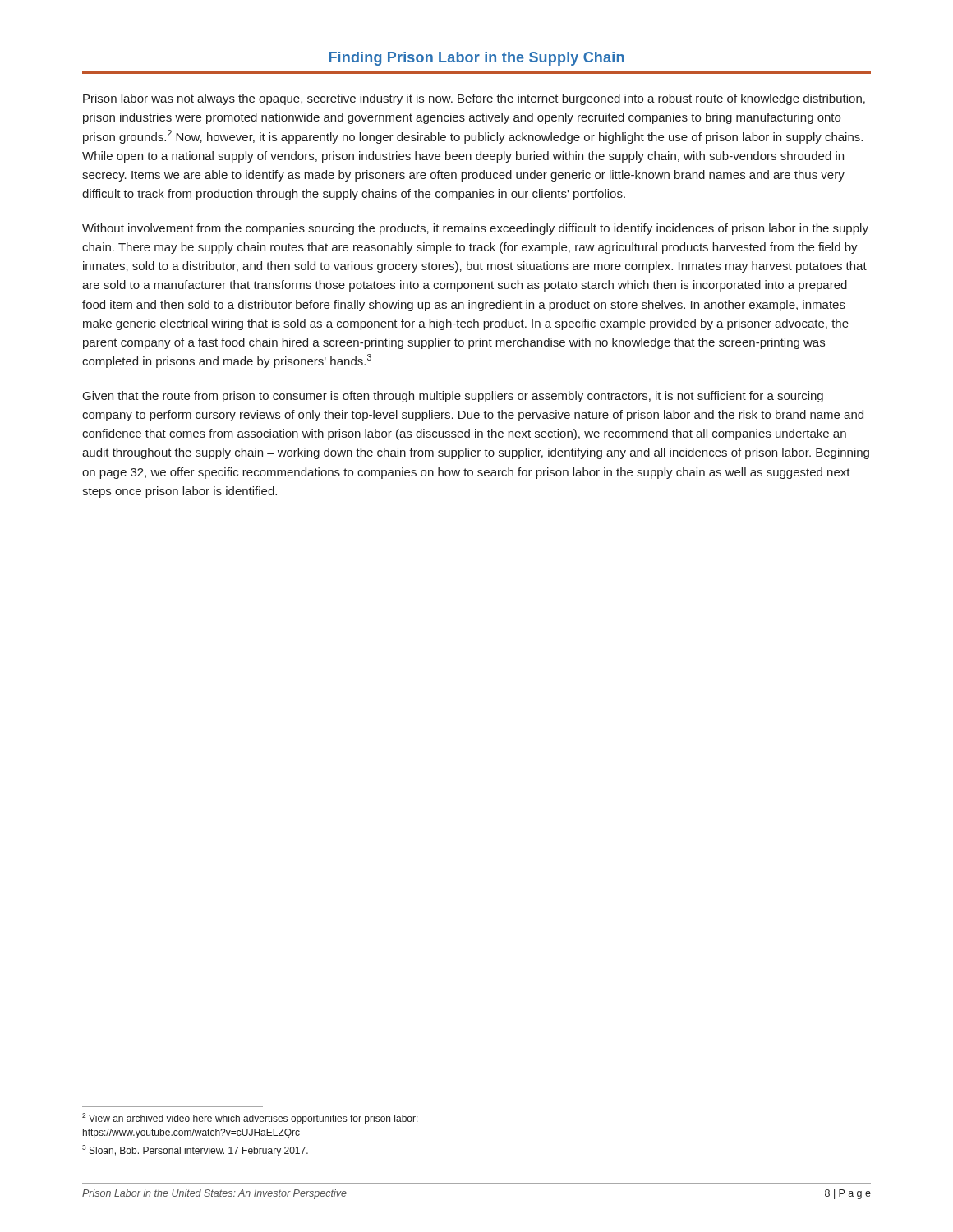
Task: Click on the footnote with the text "3 Sloan, Bob. Personal interview."
Action: (x=195, y=1150)
